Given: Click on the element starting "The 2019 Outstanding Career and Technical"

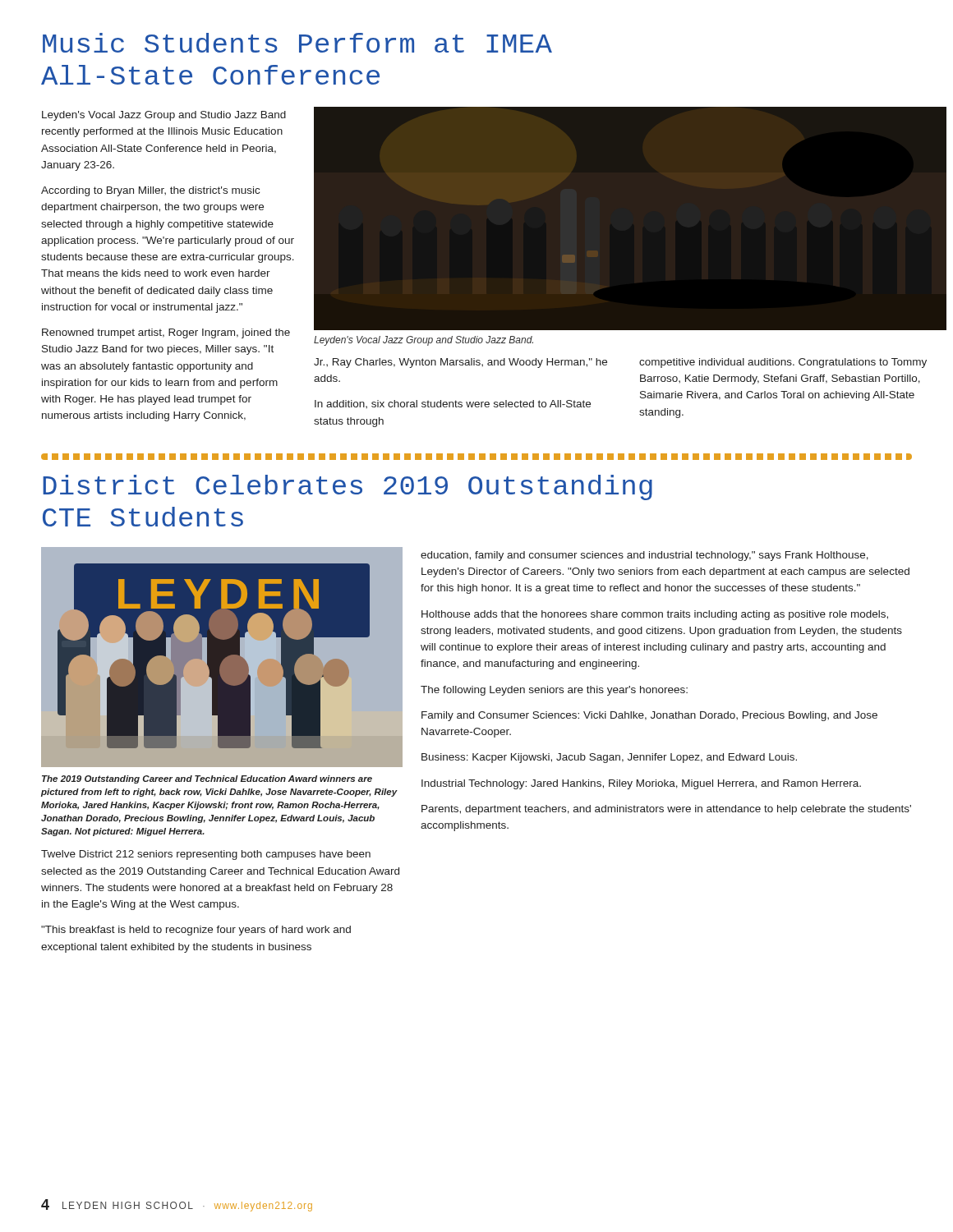Looking at the screenshot, I should (x=222, y=805).
